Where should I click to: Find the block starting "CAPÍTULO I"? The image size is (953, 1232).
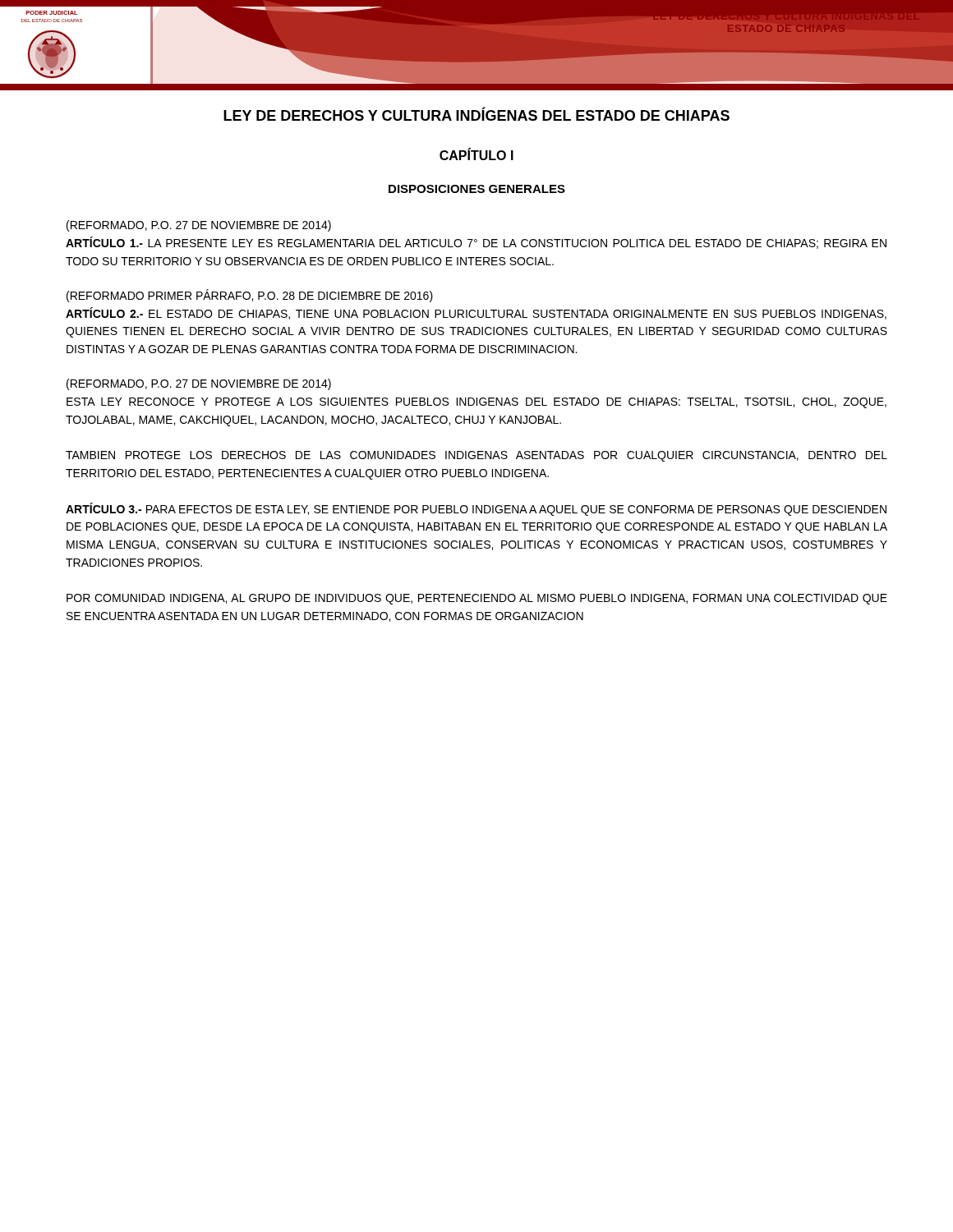click(x=476, y=156)
